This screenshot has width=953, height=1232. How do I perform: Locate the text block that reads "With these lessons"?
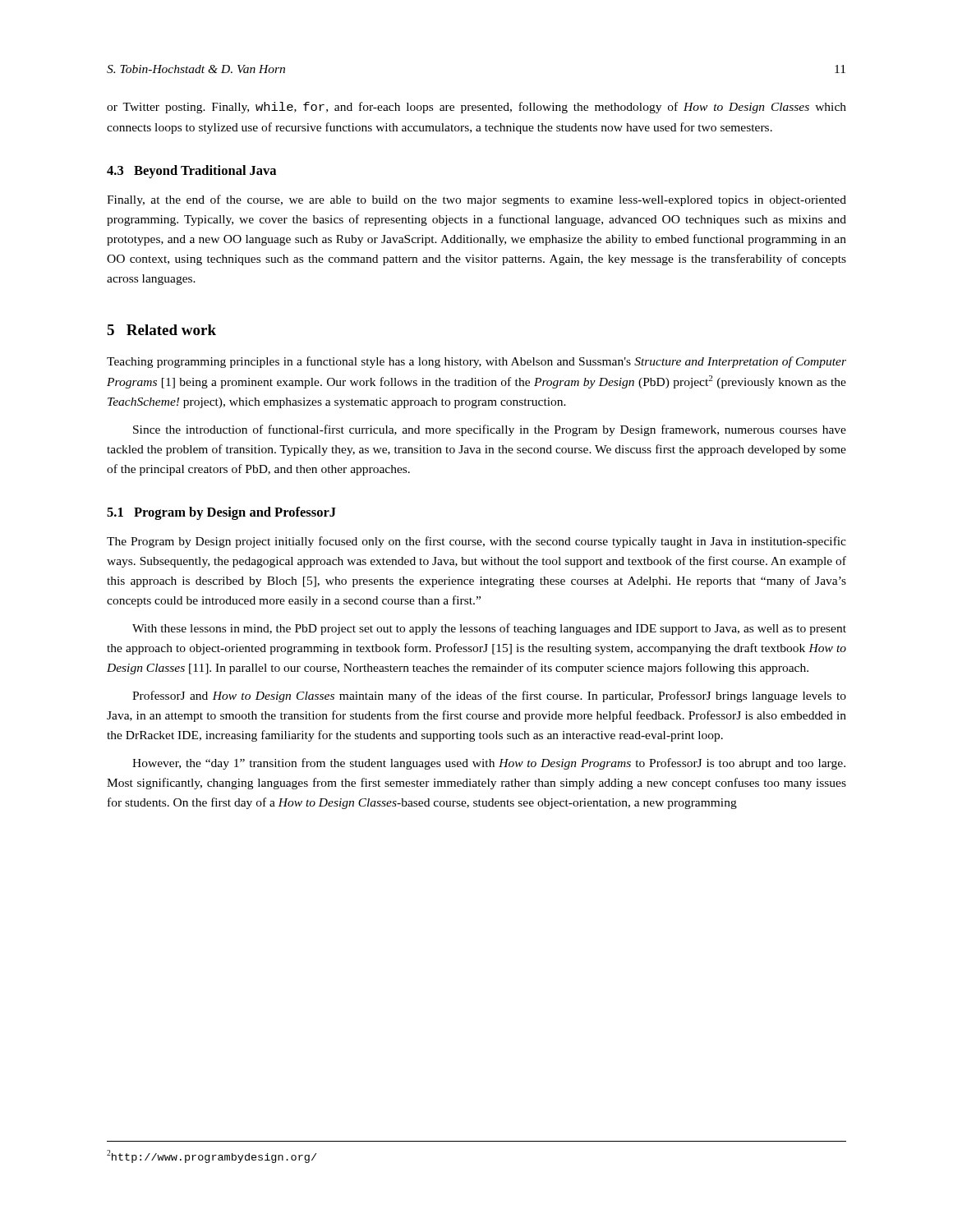tap(476, 648)
